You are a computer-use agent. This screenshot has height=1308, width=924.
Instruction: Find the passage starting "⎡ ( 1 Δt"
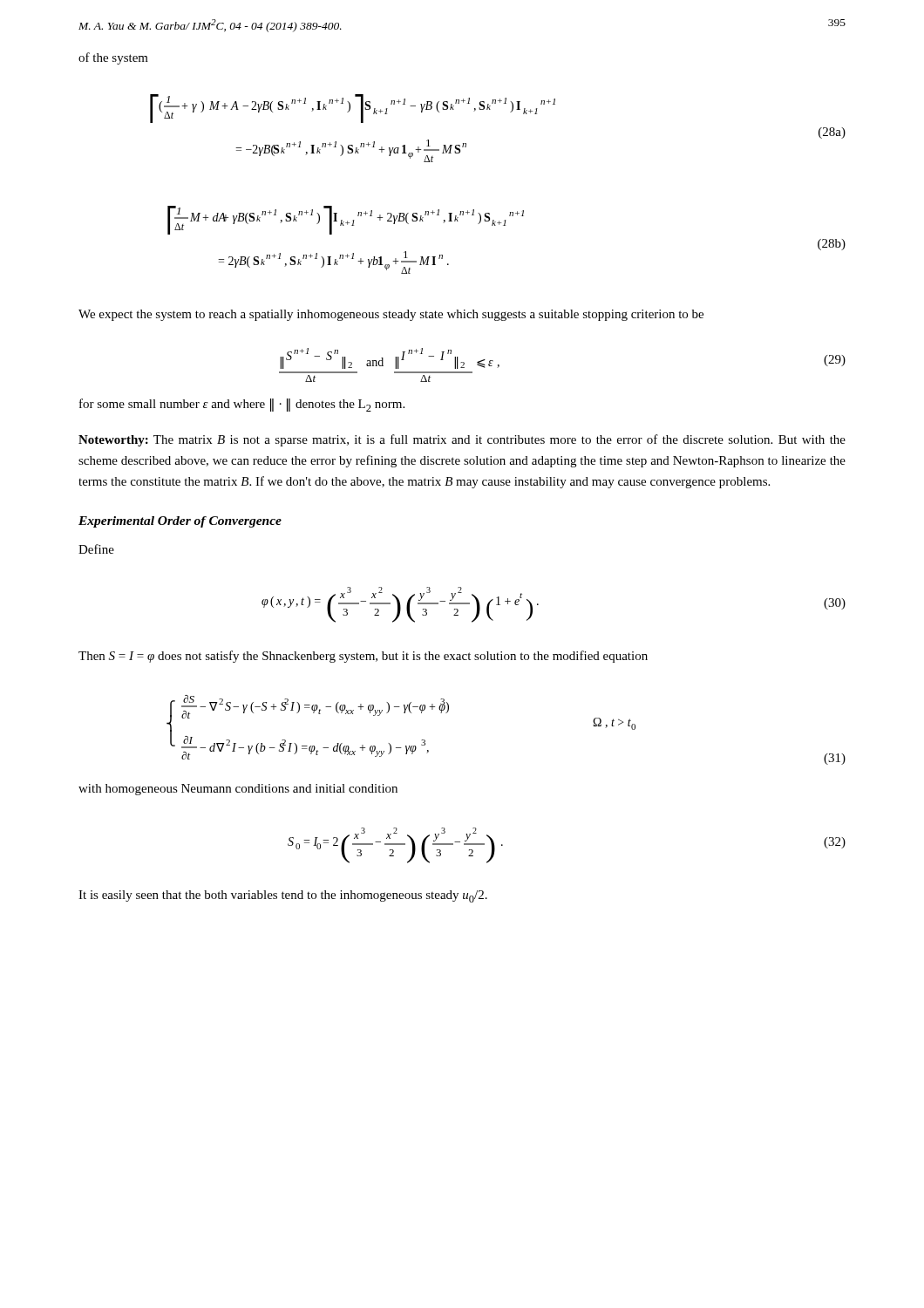tap(462, 132)
